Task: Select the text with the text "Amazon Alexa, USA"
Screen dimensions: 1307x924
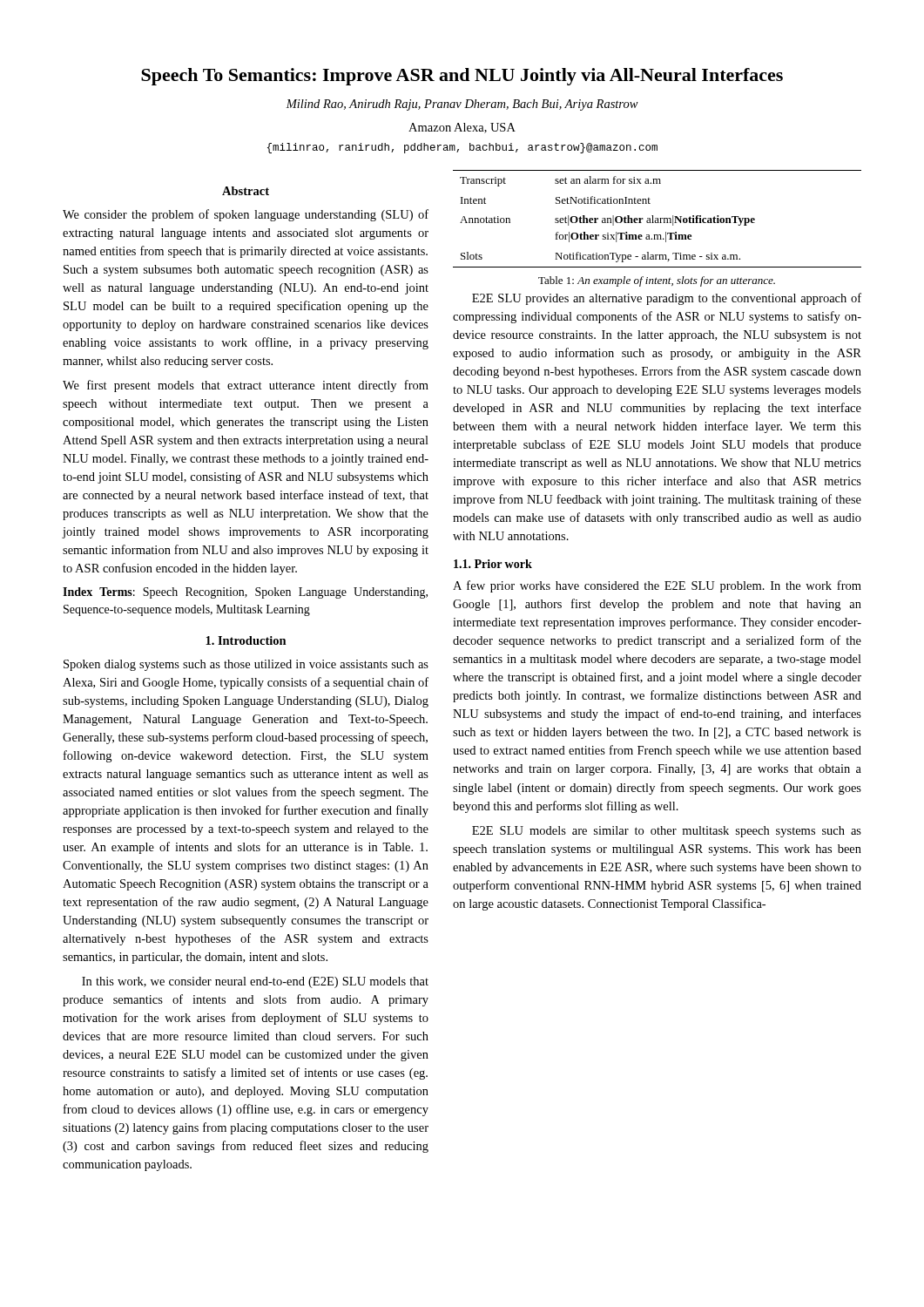Action: [x=462, y=127]
